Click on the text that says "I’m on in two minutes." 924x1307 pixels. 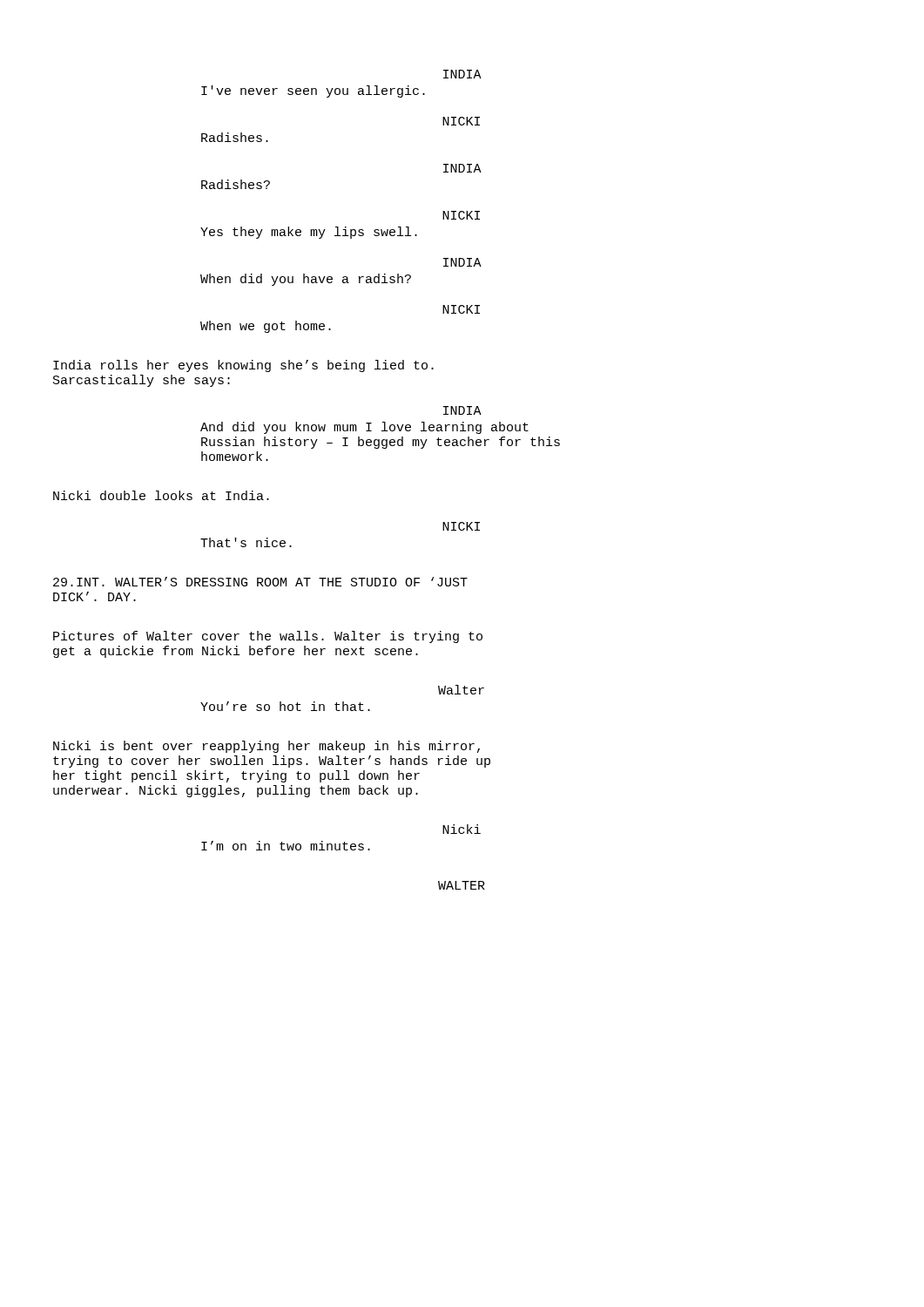pos(287,847)
